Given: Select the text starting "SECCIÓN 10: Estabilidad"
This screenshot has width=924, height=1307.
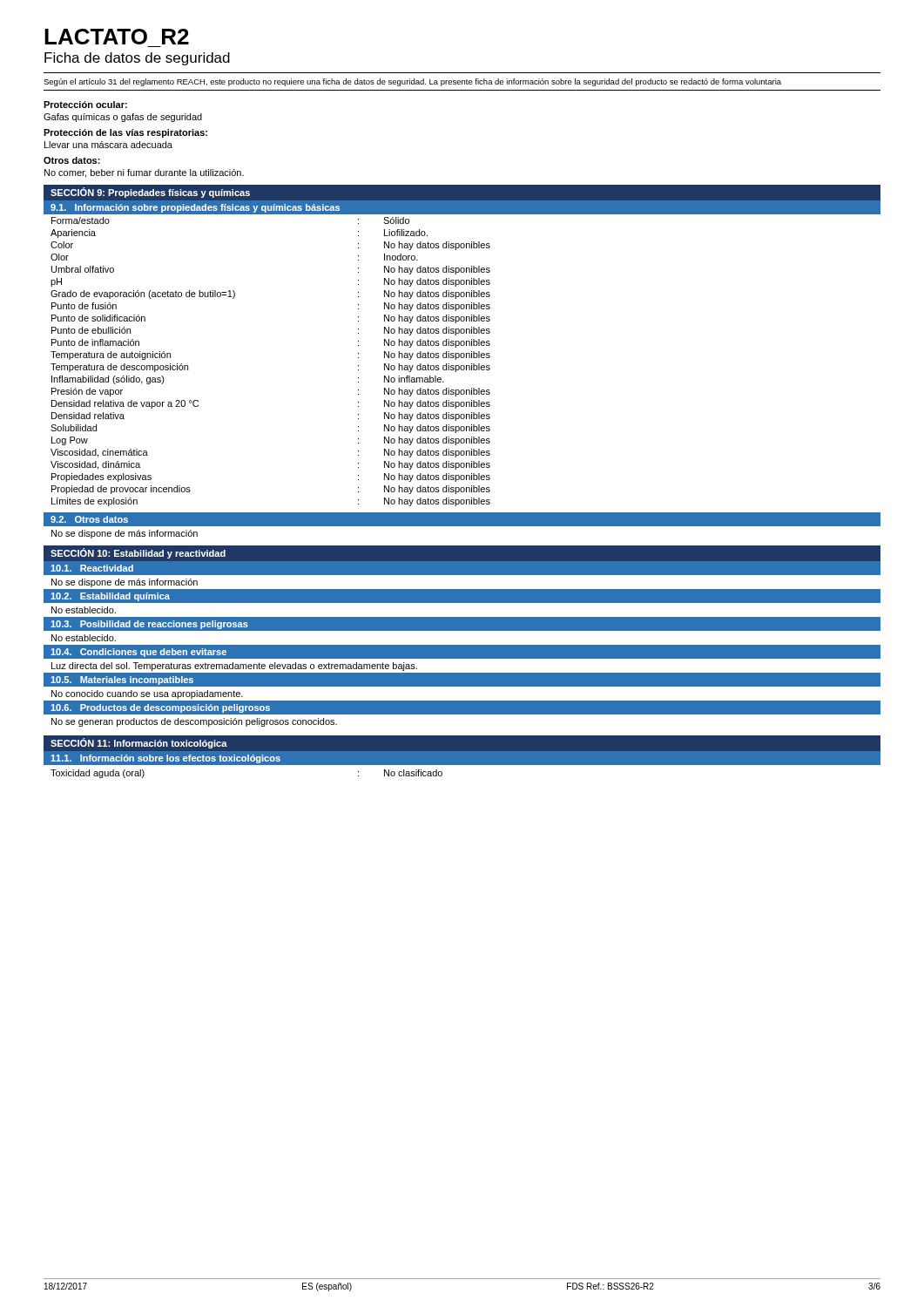Looking at the screenshot, I should [x=138, y=553].
